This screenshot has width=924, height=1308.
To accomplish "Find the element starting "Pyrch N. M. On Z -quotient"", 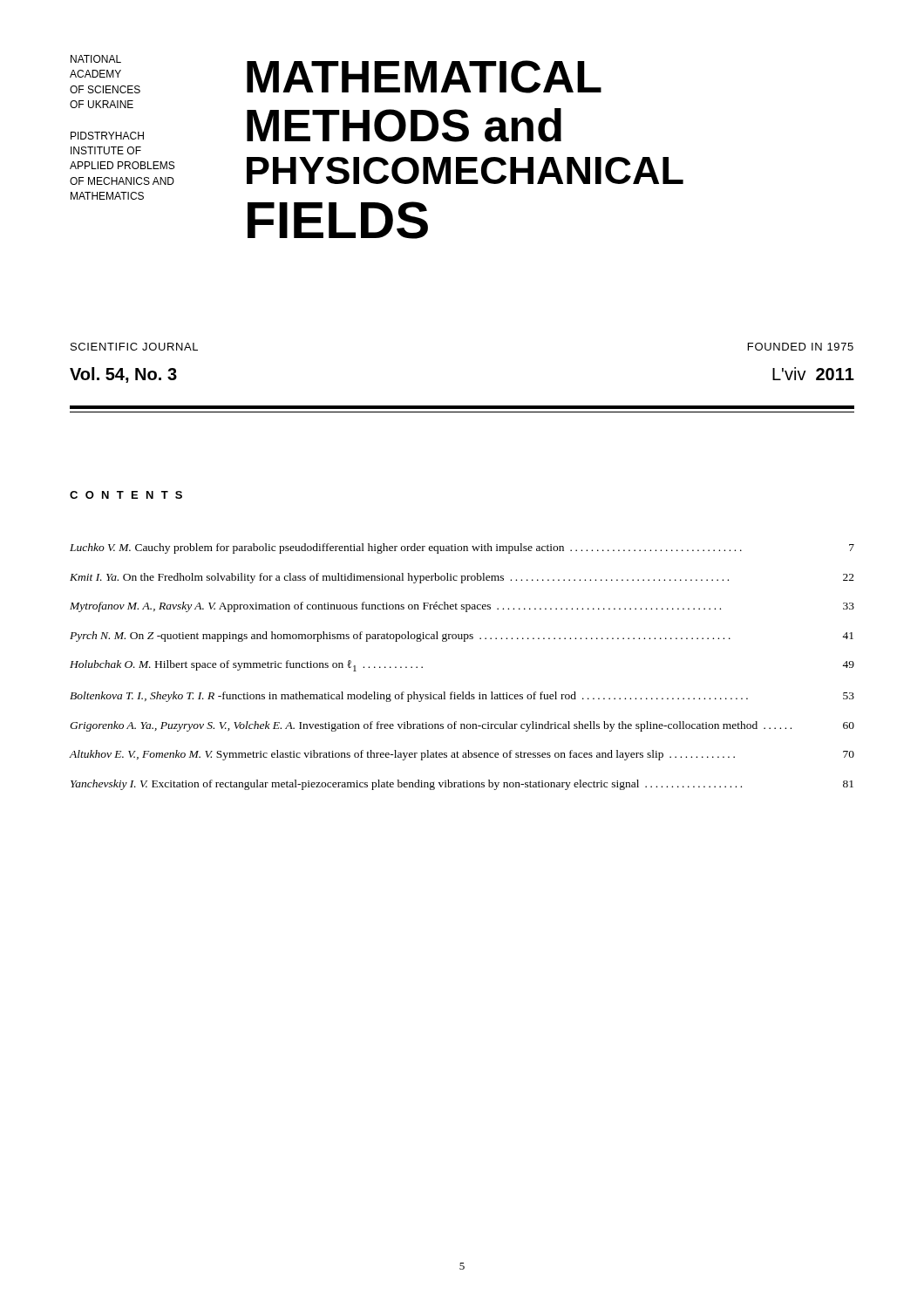I will 462,635.
